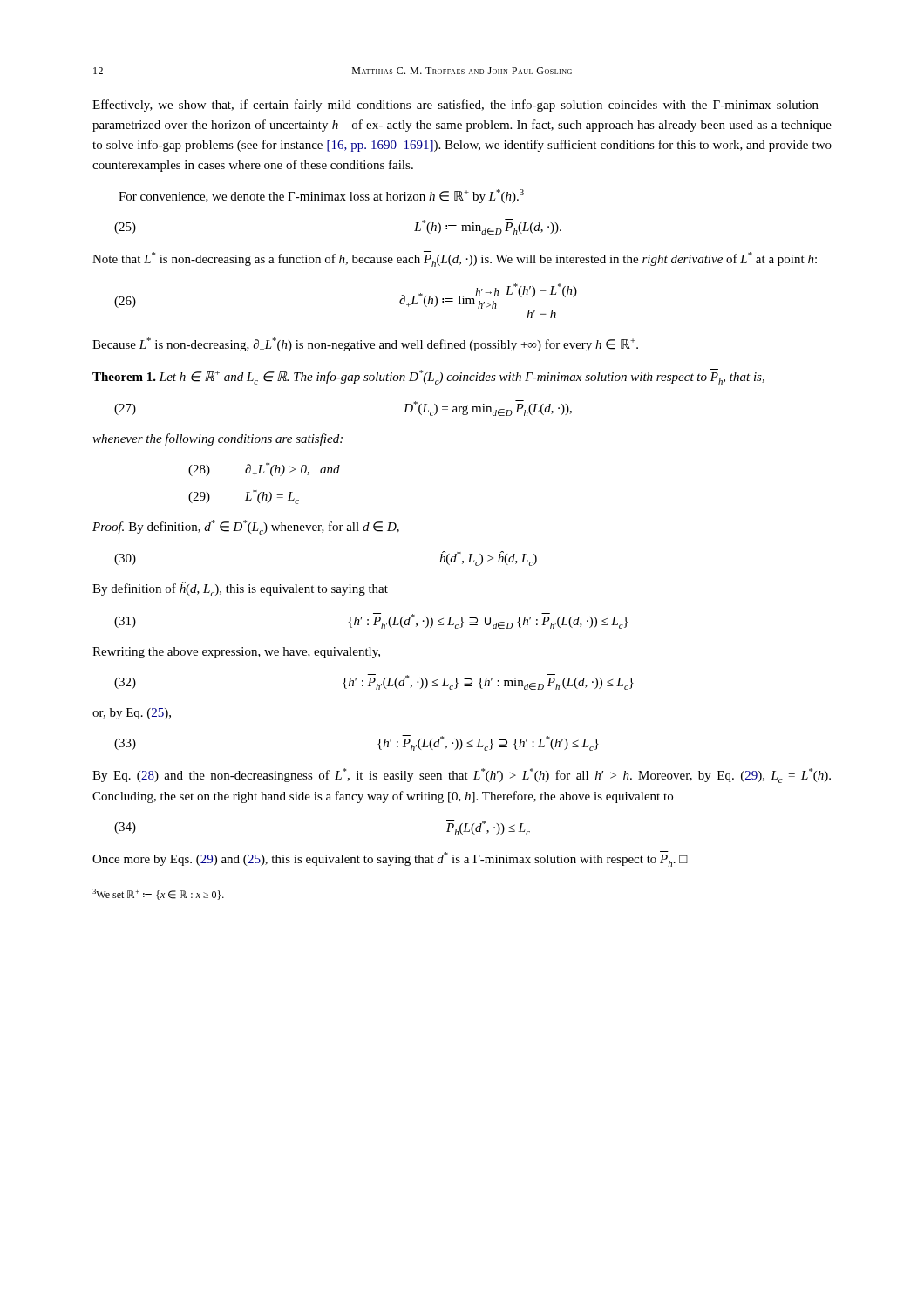The image size is (924, 1308).
Task: Where is the passage that starts "Once more by Eqs. (29) and (25), this"?
Action: tap(462, 860)
